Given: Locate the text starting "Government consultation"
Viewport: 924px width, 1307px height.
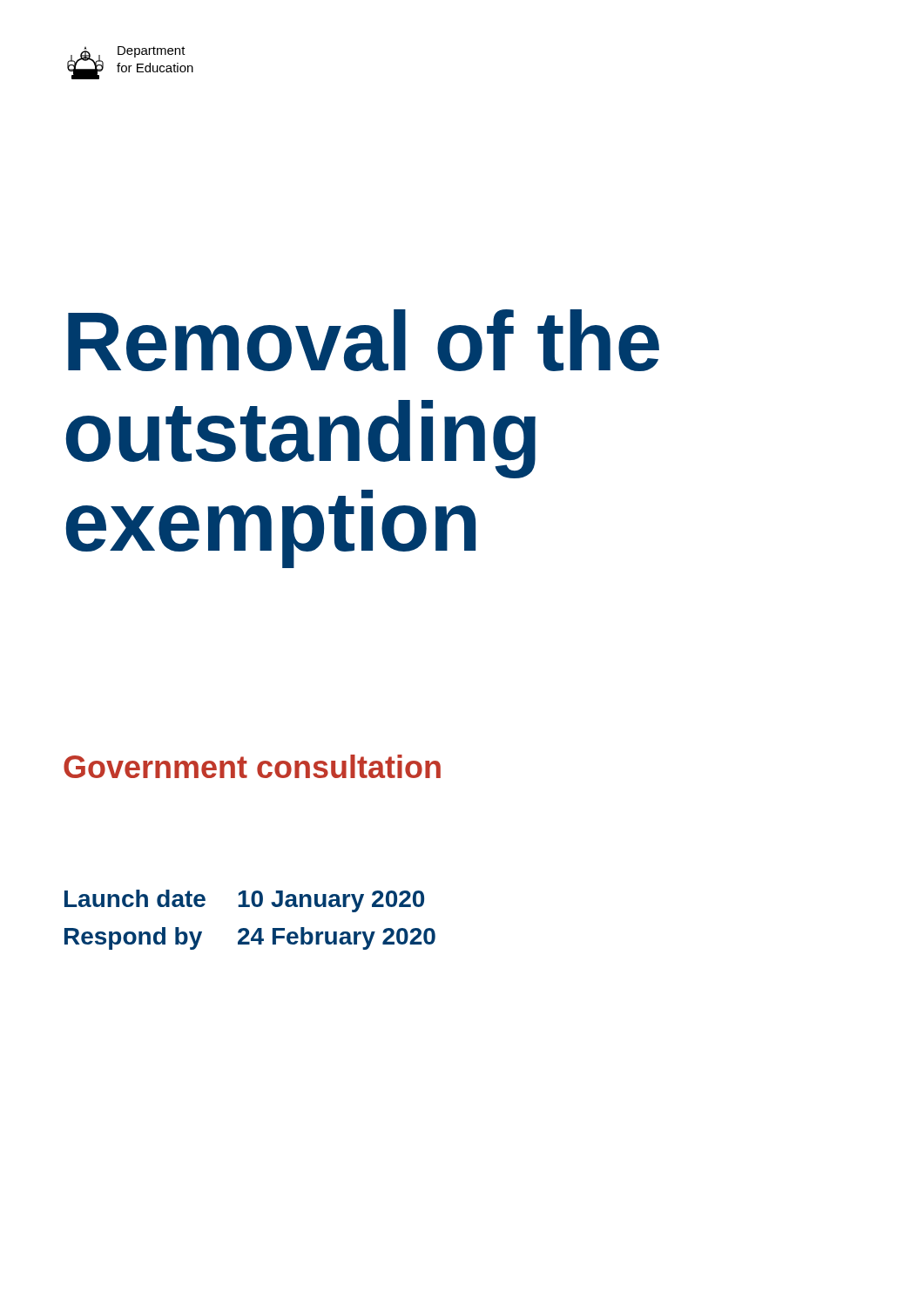Looking at the screenshot, I should click(253, 768).
